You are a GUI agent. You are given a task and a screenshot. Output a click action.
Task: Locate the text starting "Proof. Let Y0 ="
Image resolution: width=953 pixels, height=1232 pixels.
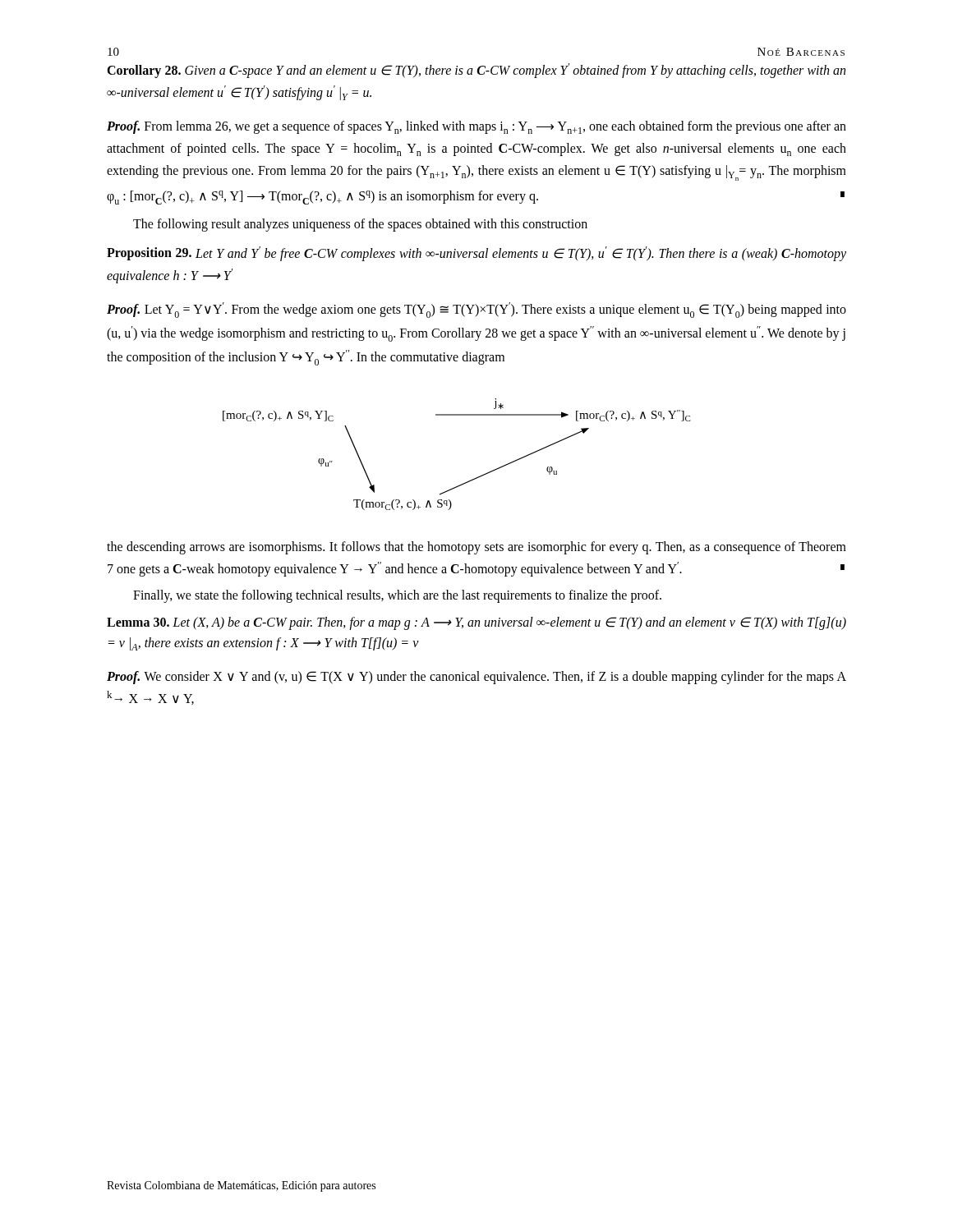(476, 334)
